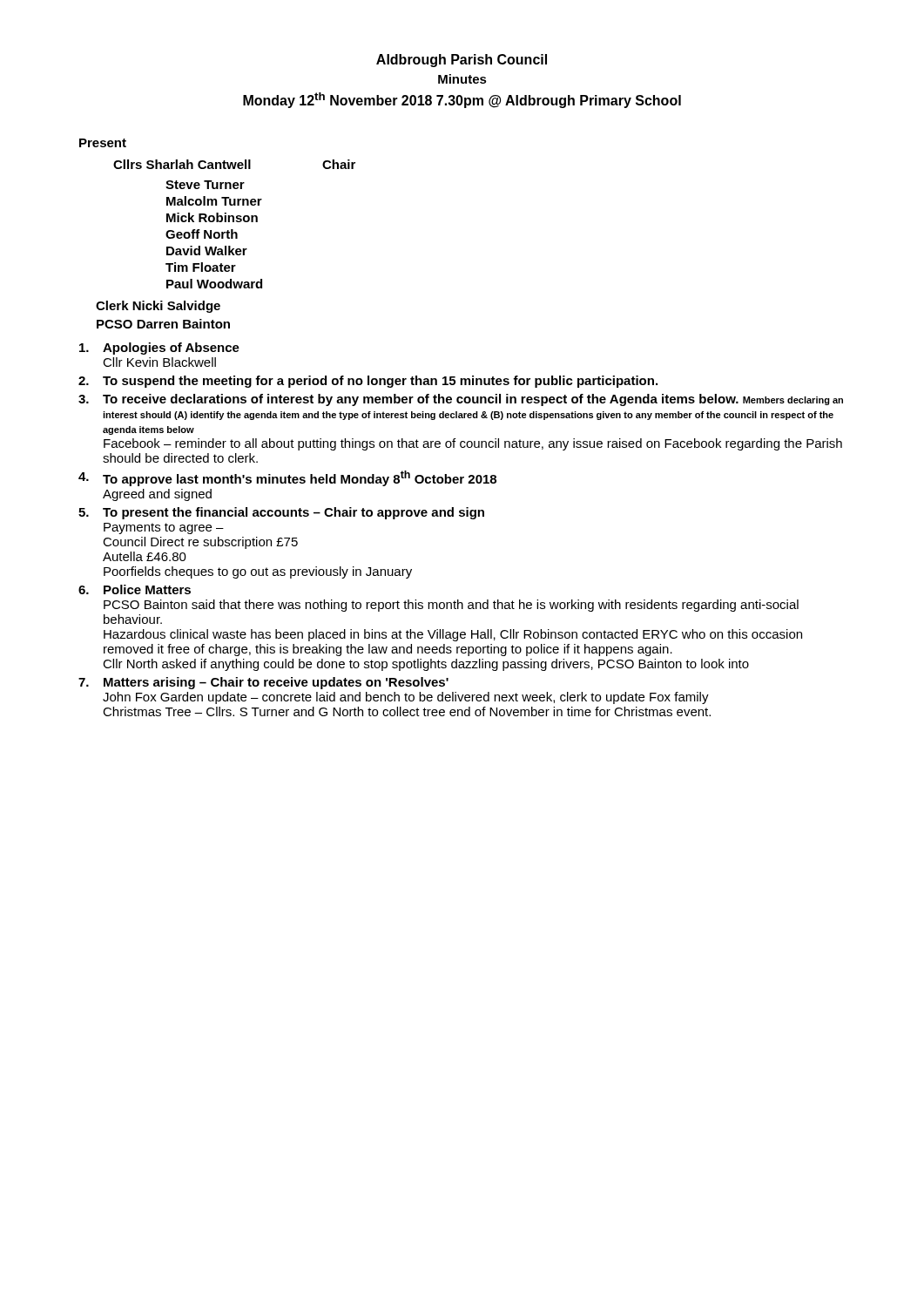This screenshot has width=924, height=1307.
Task: Navigate to the region starting "Paul Woodward"
Action: pyautogui.click(x=214, y=284)
